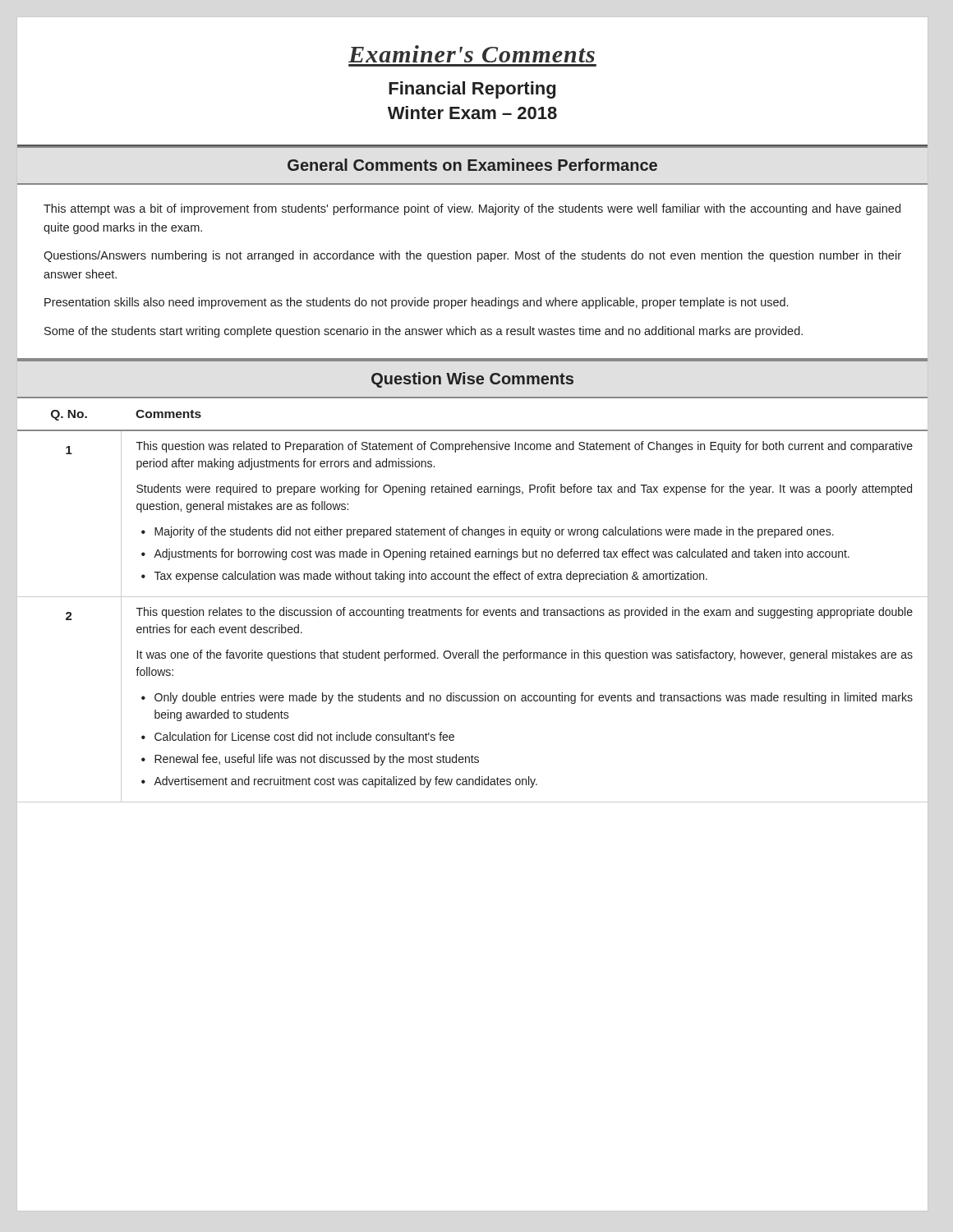The image size is (953, 1232).
Task: Locate the title
Action: point(472,83)
